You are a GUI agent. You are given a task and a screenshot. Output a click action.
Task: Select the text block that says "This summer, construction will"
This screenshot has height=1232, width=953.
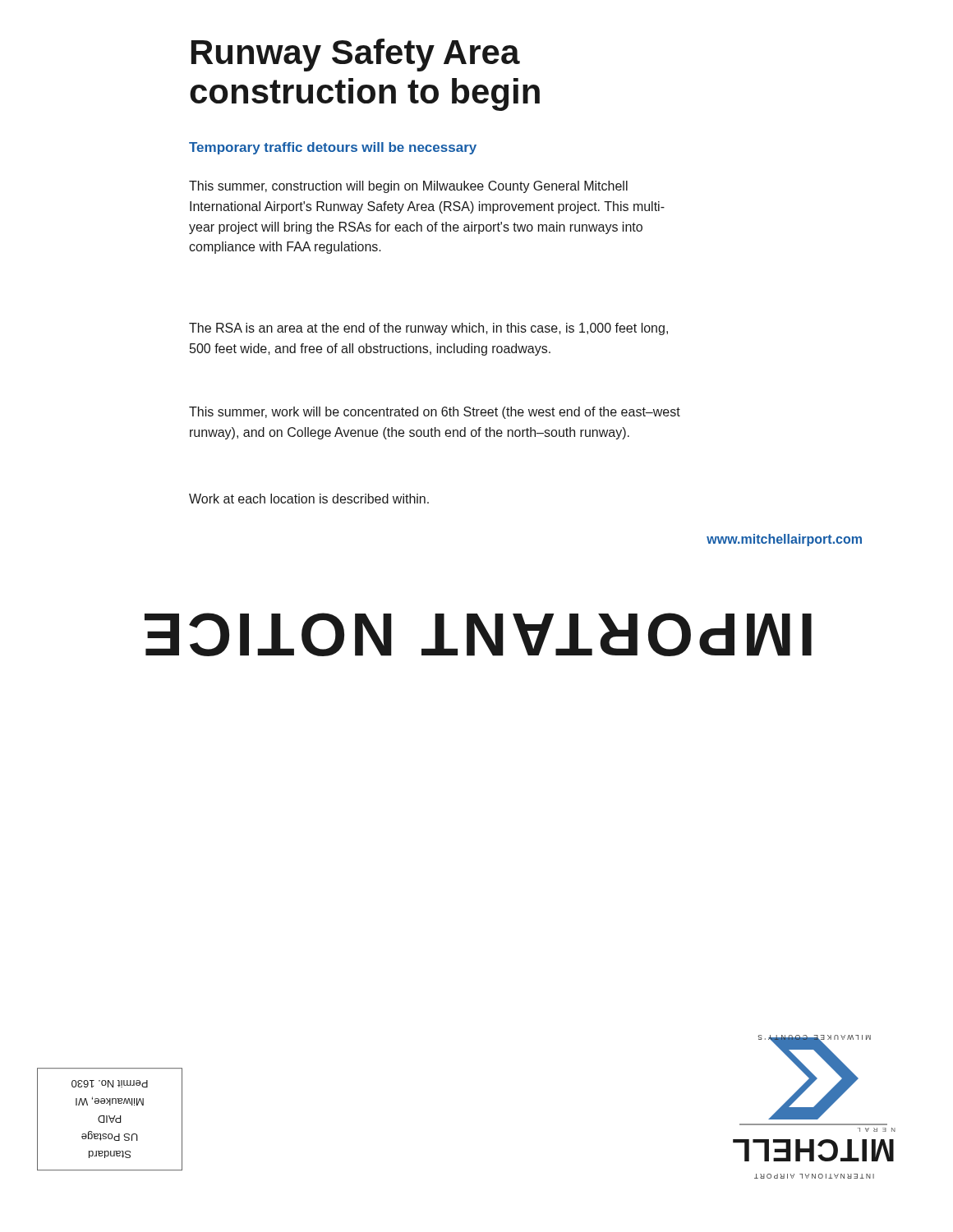(x=427, y=217)
